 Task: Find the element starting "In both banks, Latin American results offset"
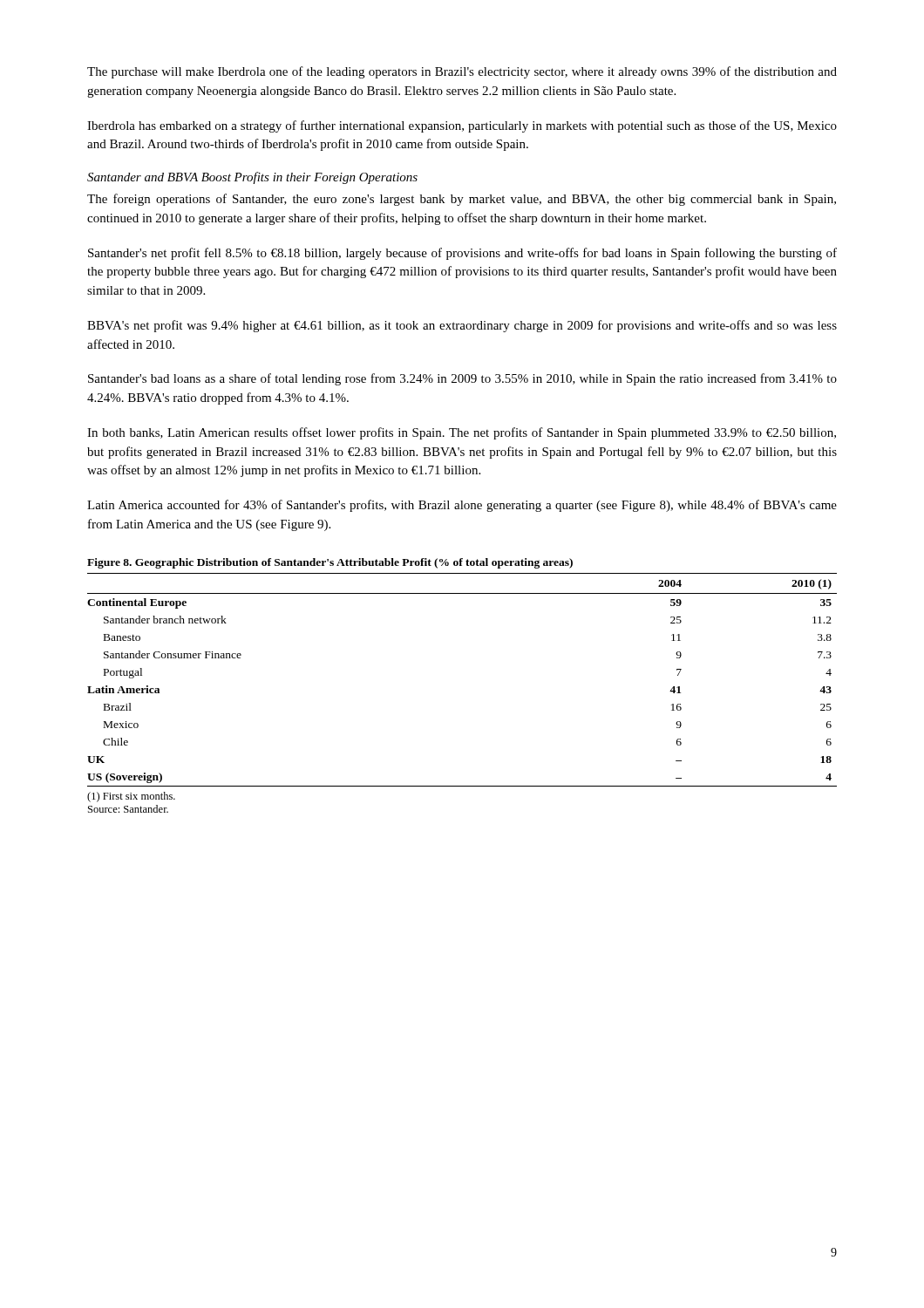[x=462, y=451]
